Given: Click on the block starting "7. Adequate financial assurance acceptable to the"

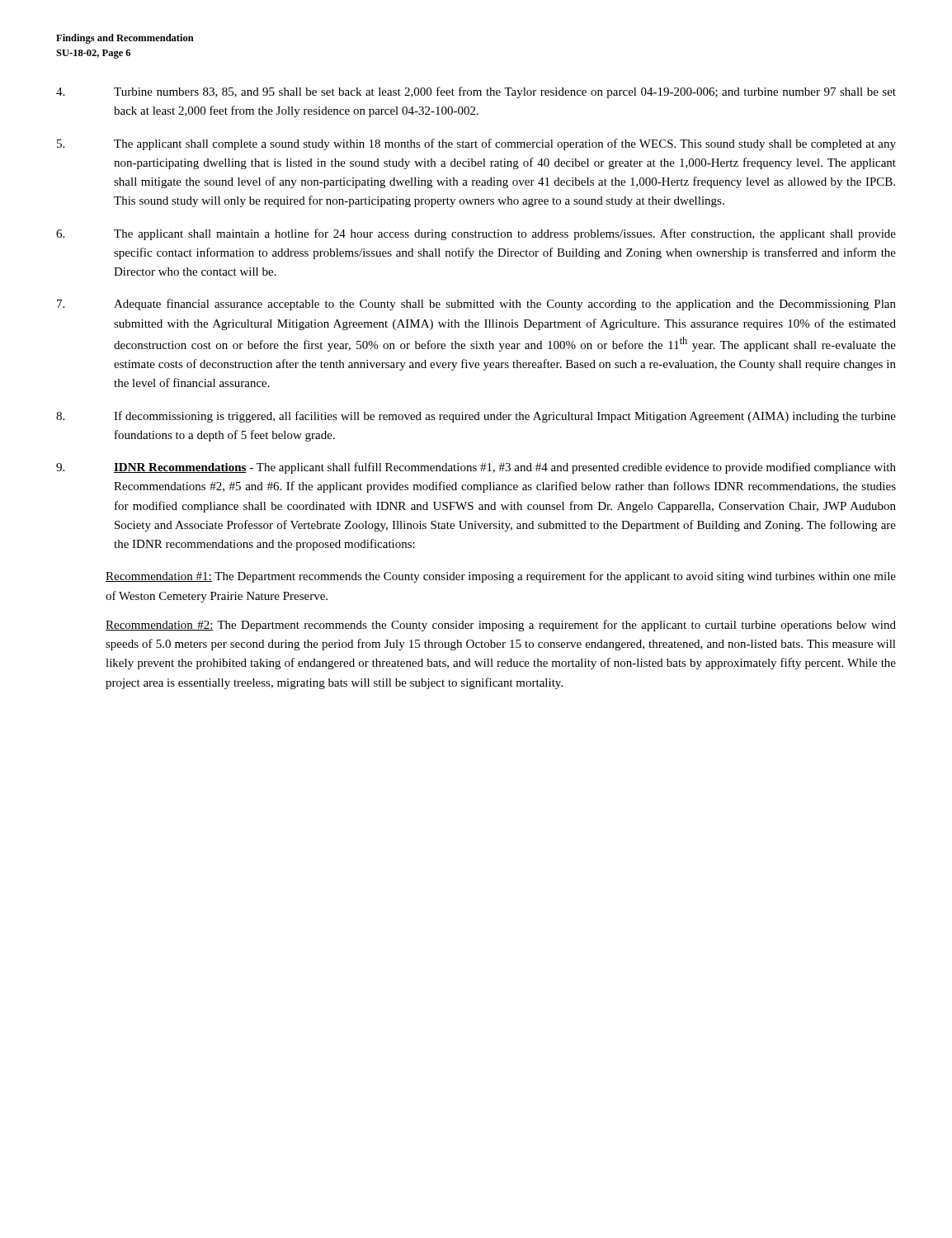Looking at the screenshot, I should [x=476, y=344].
